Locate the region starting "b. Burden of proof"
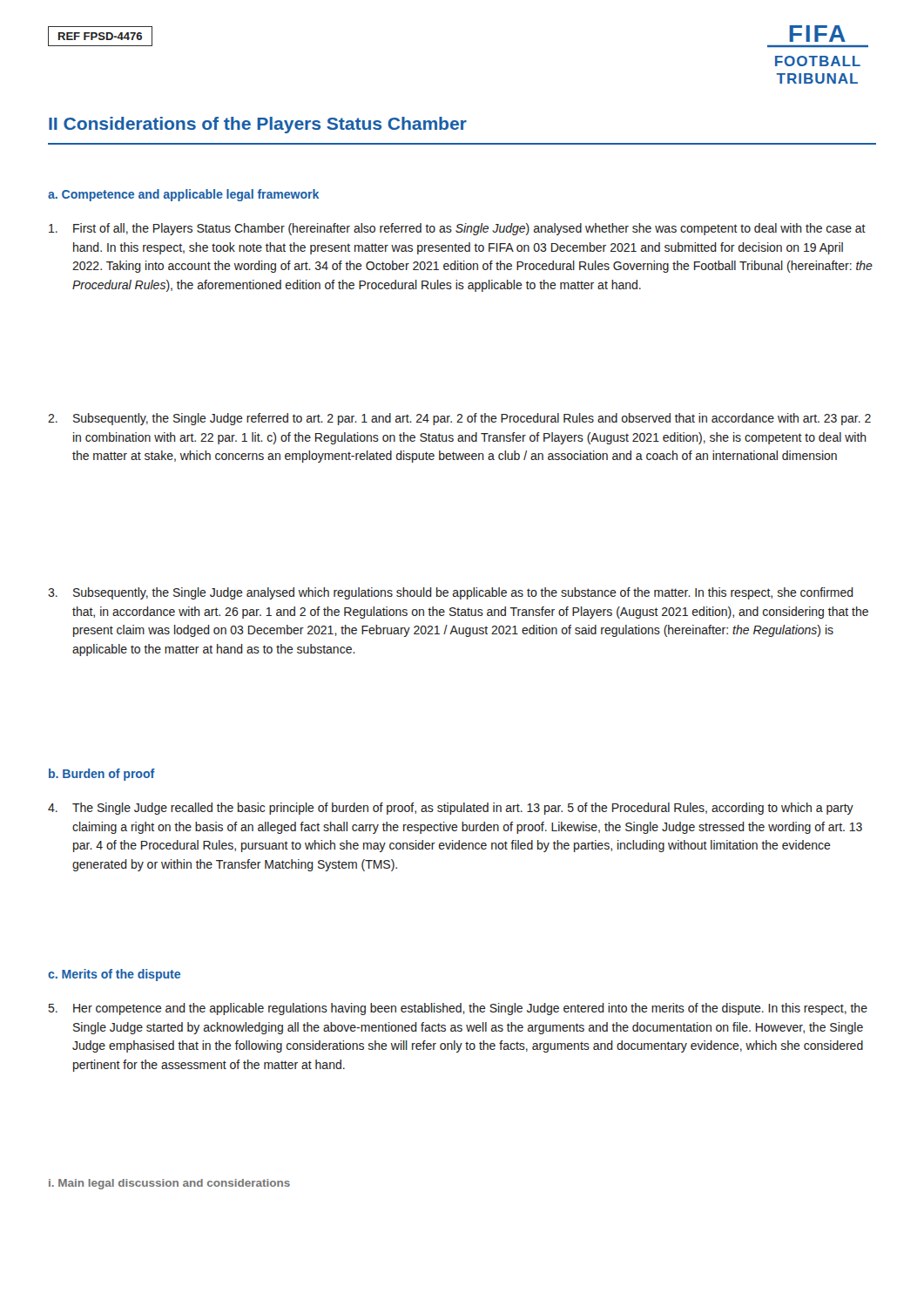 coord(101,774)
